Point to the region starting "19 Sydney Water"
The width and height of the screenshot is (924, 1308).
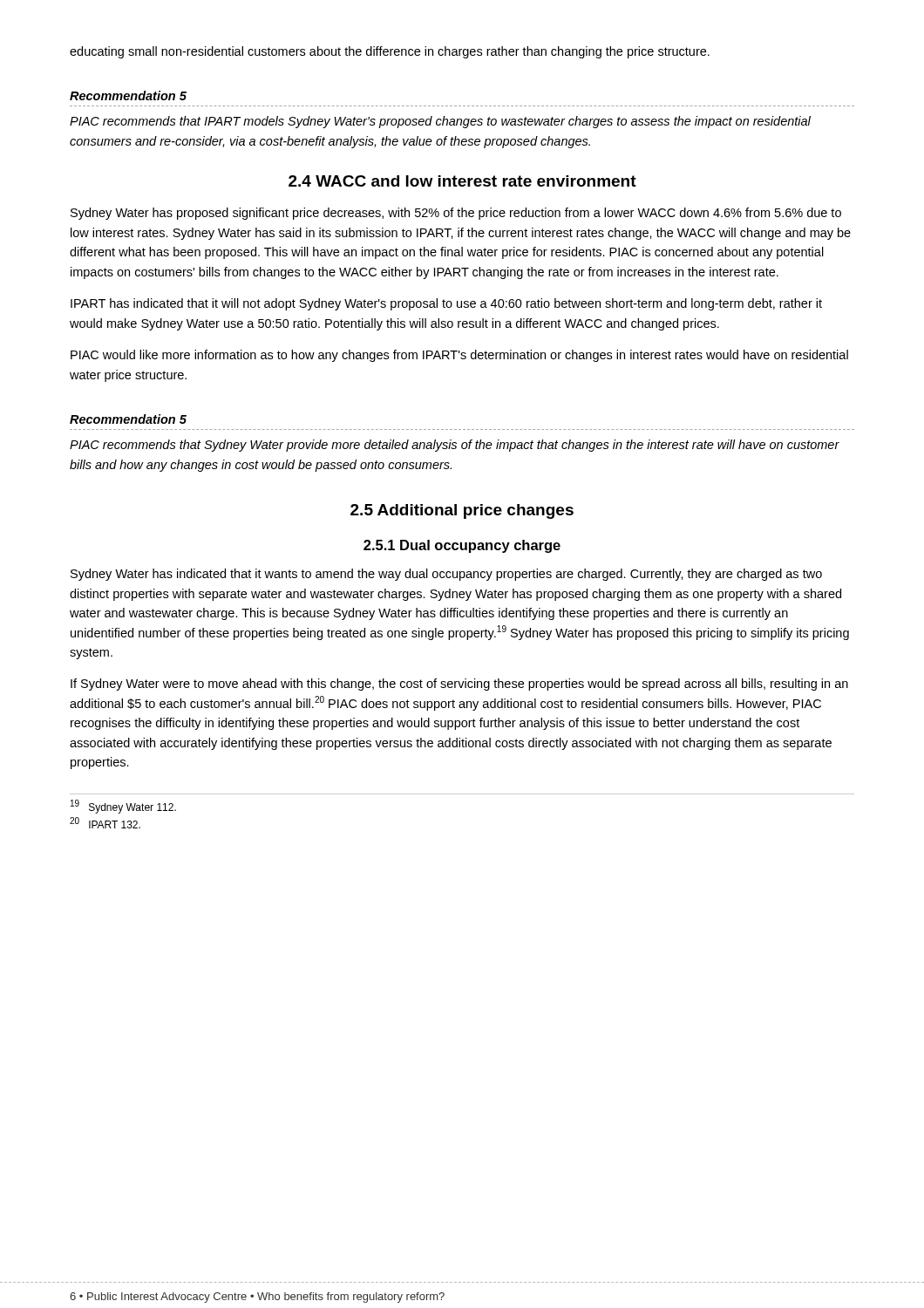(x=123, y=807)
